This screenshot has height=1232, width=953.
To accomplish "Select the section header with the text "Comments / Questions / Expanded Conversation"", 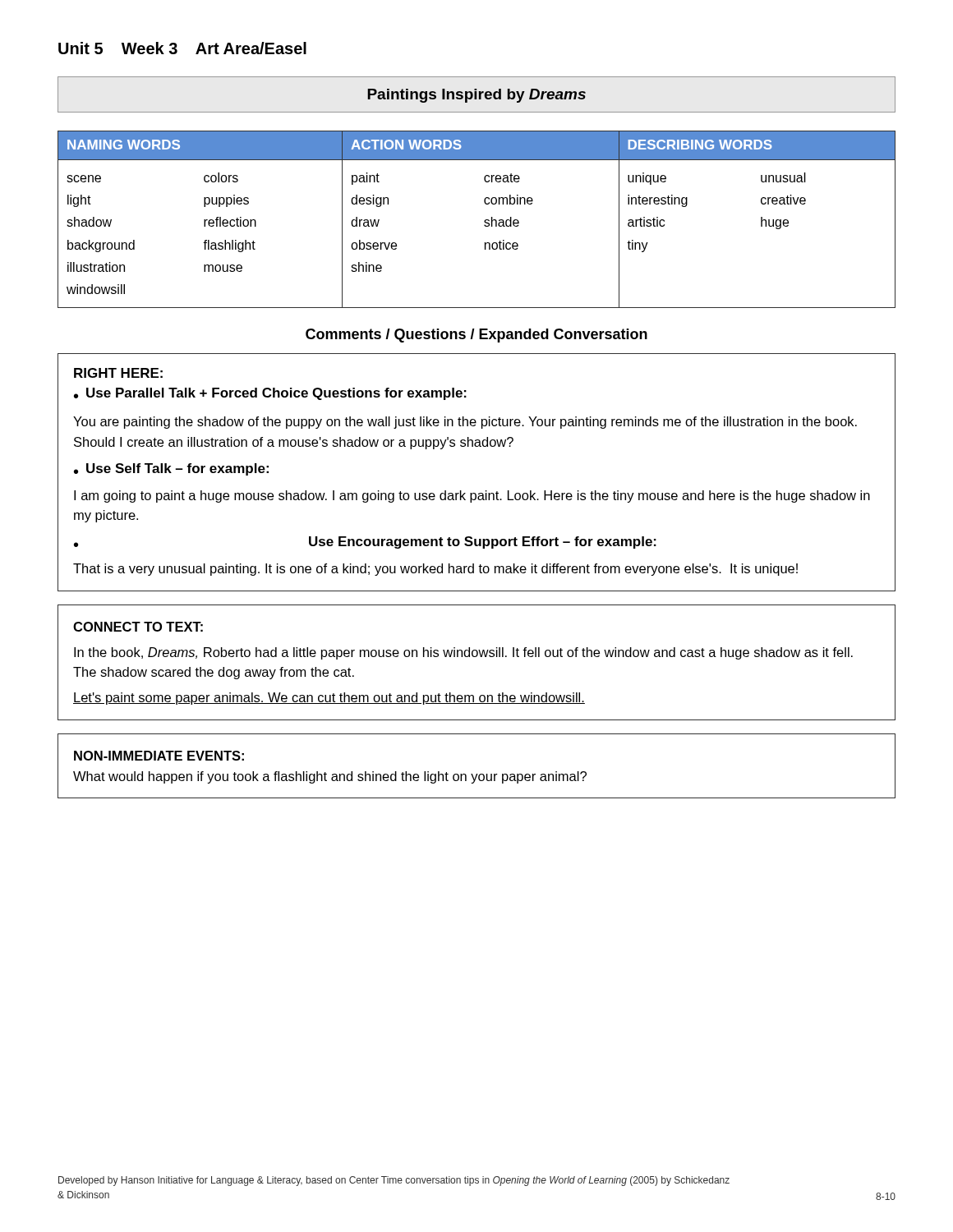I will click(x=476, y=334).
